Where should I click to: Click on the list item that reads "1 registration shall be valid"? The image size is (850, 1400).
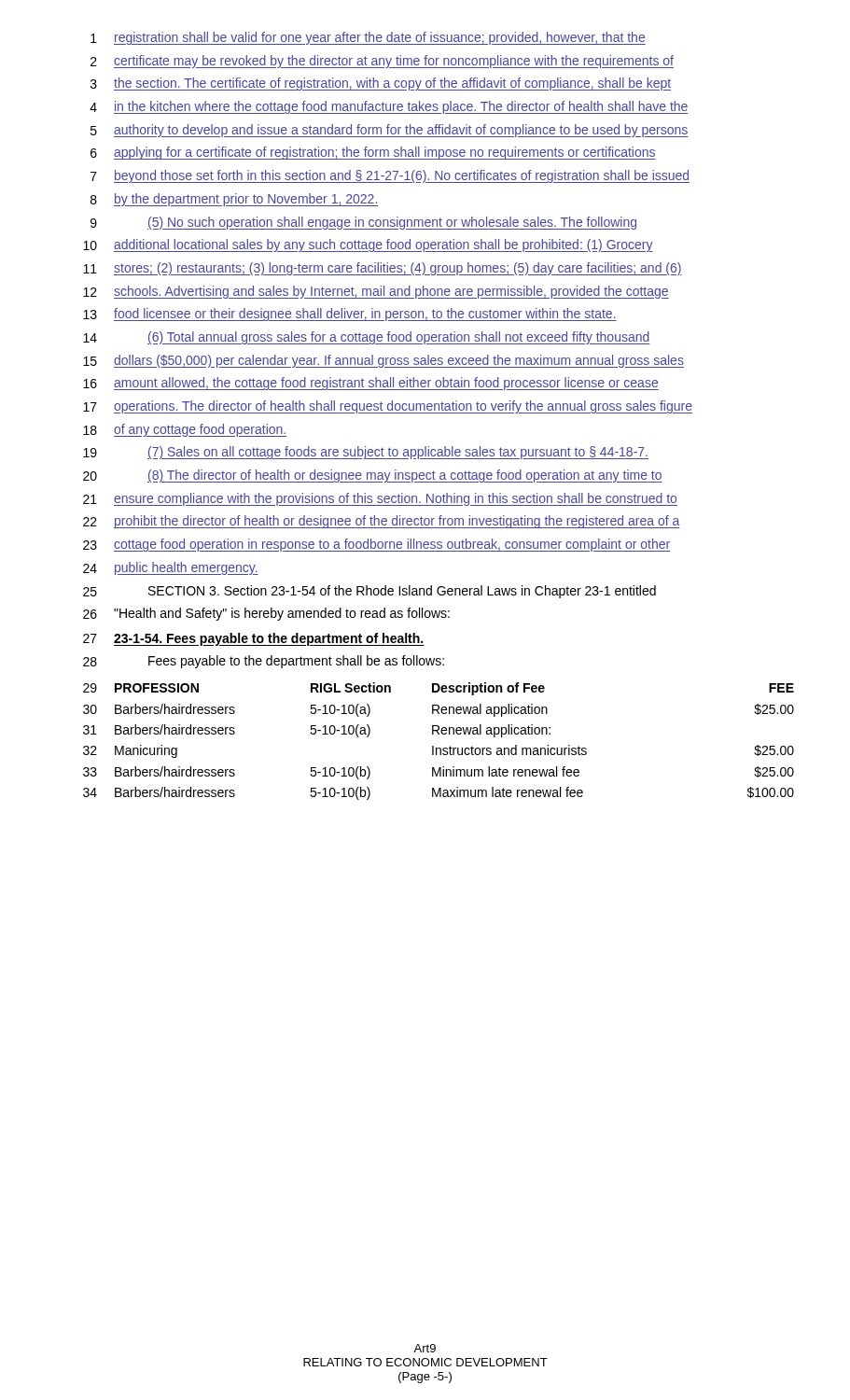point(431,39)
